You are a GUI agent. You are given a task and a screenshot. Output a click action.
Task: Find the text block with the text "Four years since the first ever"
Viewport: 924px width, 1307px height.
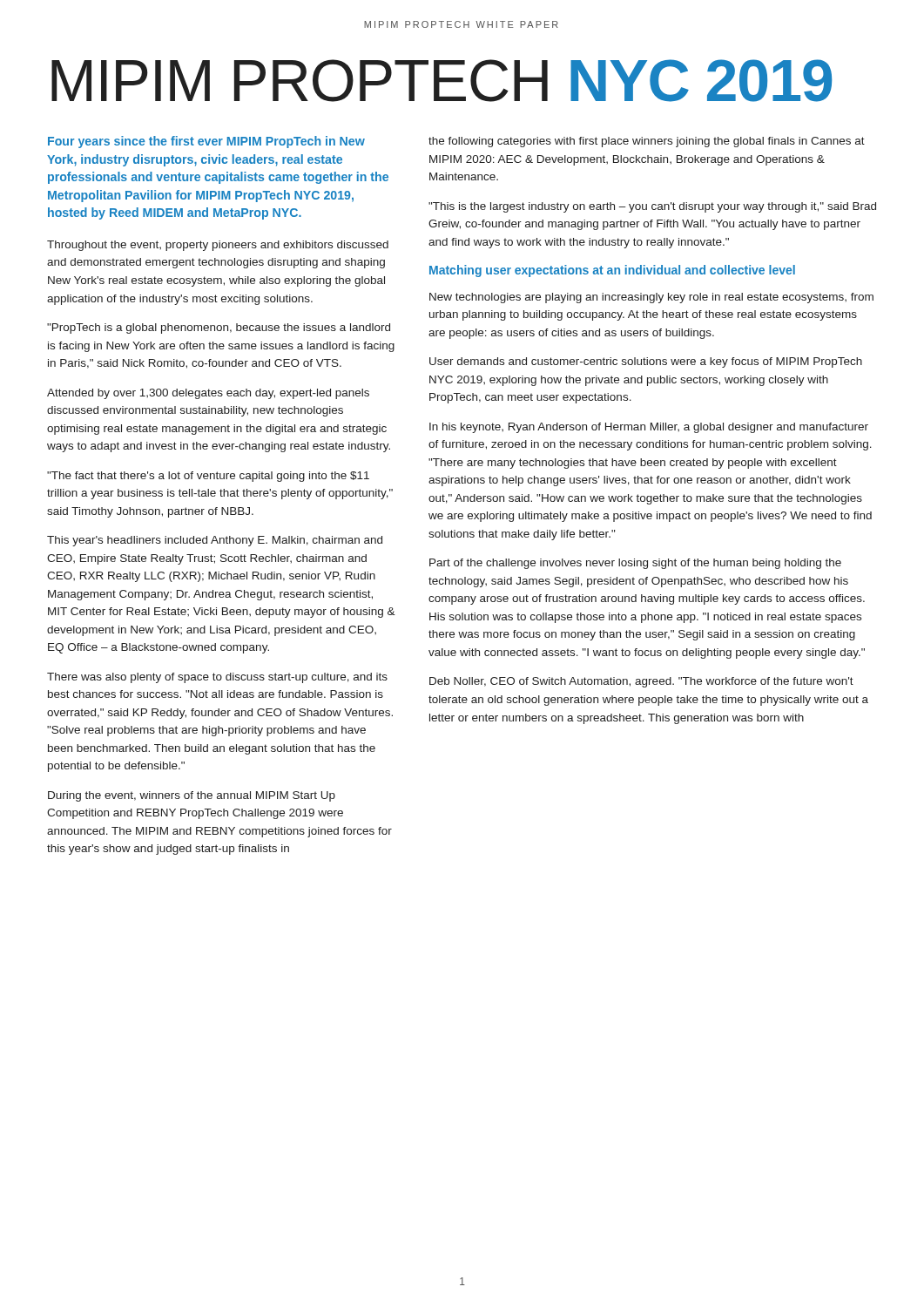coord(218,177)
